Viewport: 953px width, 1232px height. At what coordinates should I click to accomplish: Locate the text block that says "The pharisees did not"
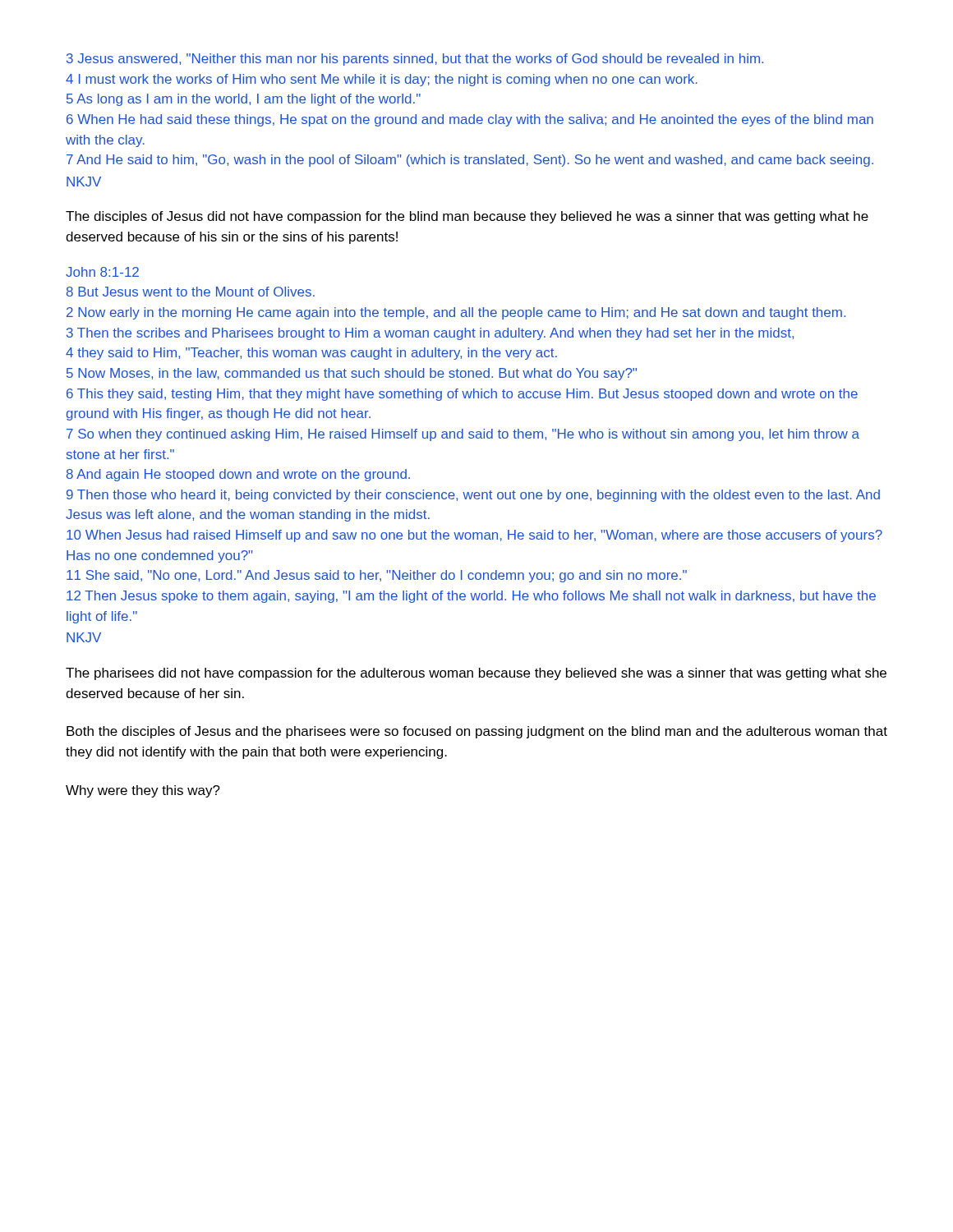(476, 683)
